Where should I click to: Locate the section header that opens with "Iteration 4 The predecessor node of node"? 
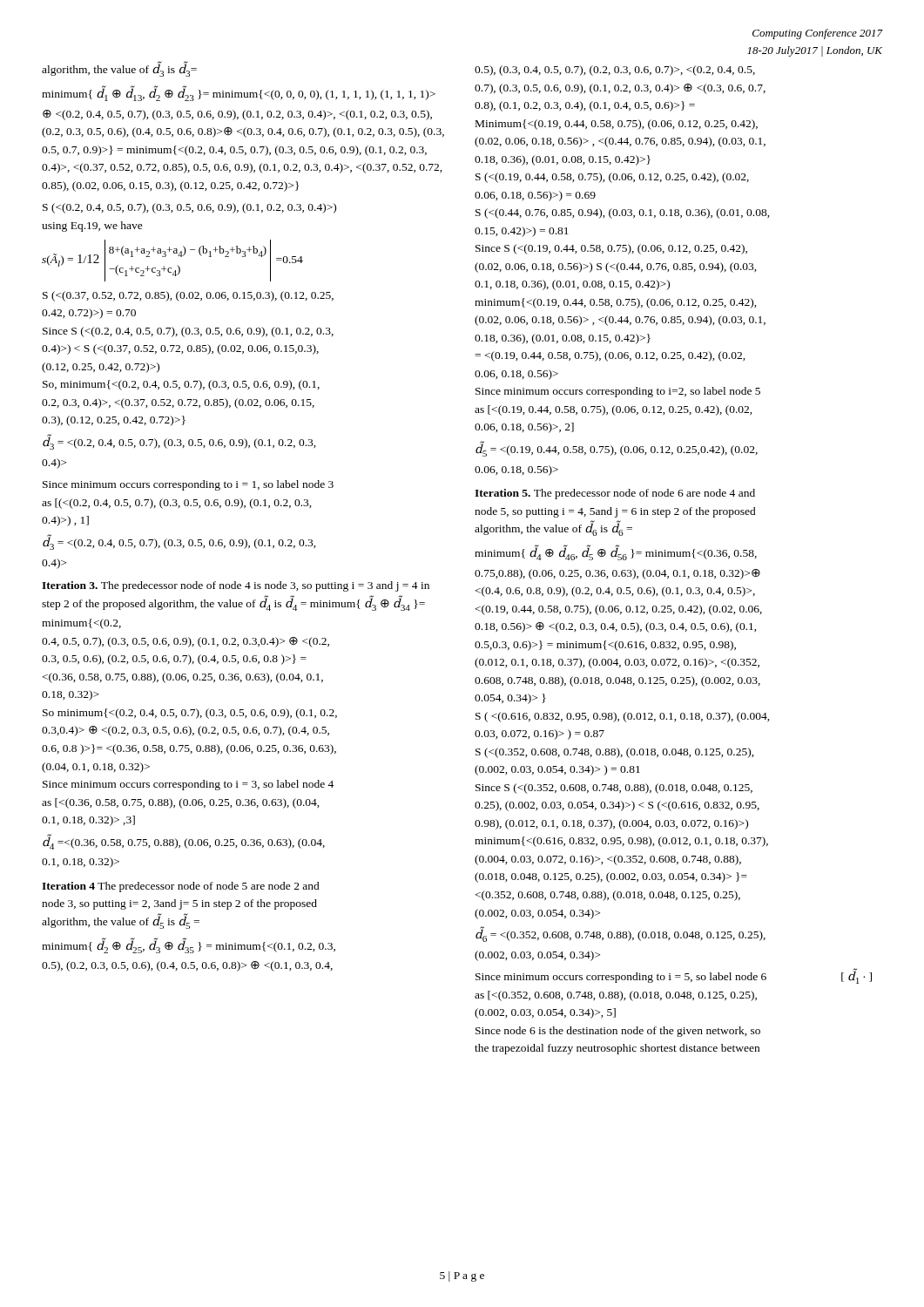click(181, 905)
